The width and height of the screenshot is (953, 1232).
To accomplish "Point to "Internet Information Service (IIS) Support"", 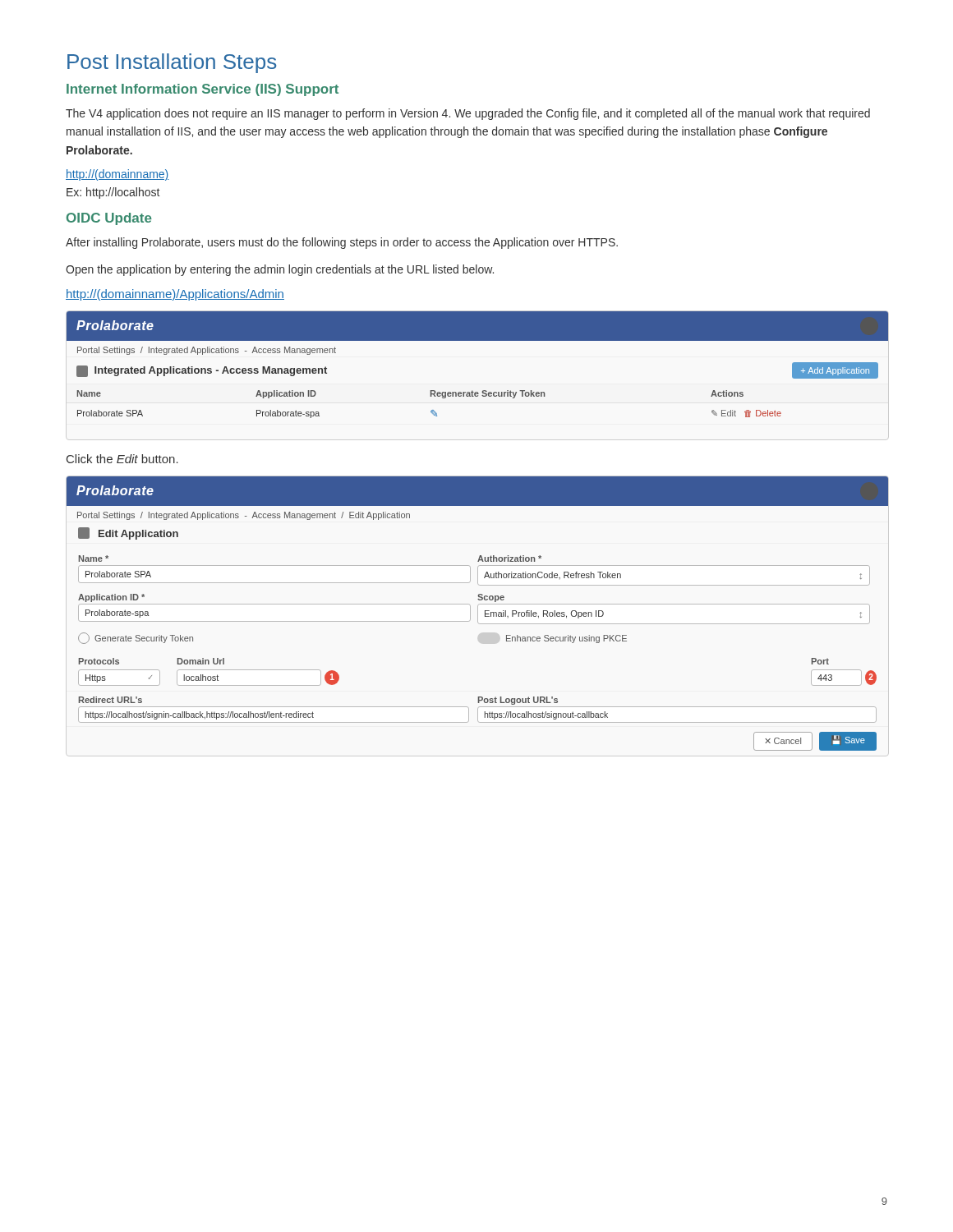I will pos(203,90).
